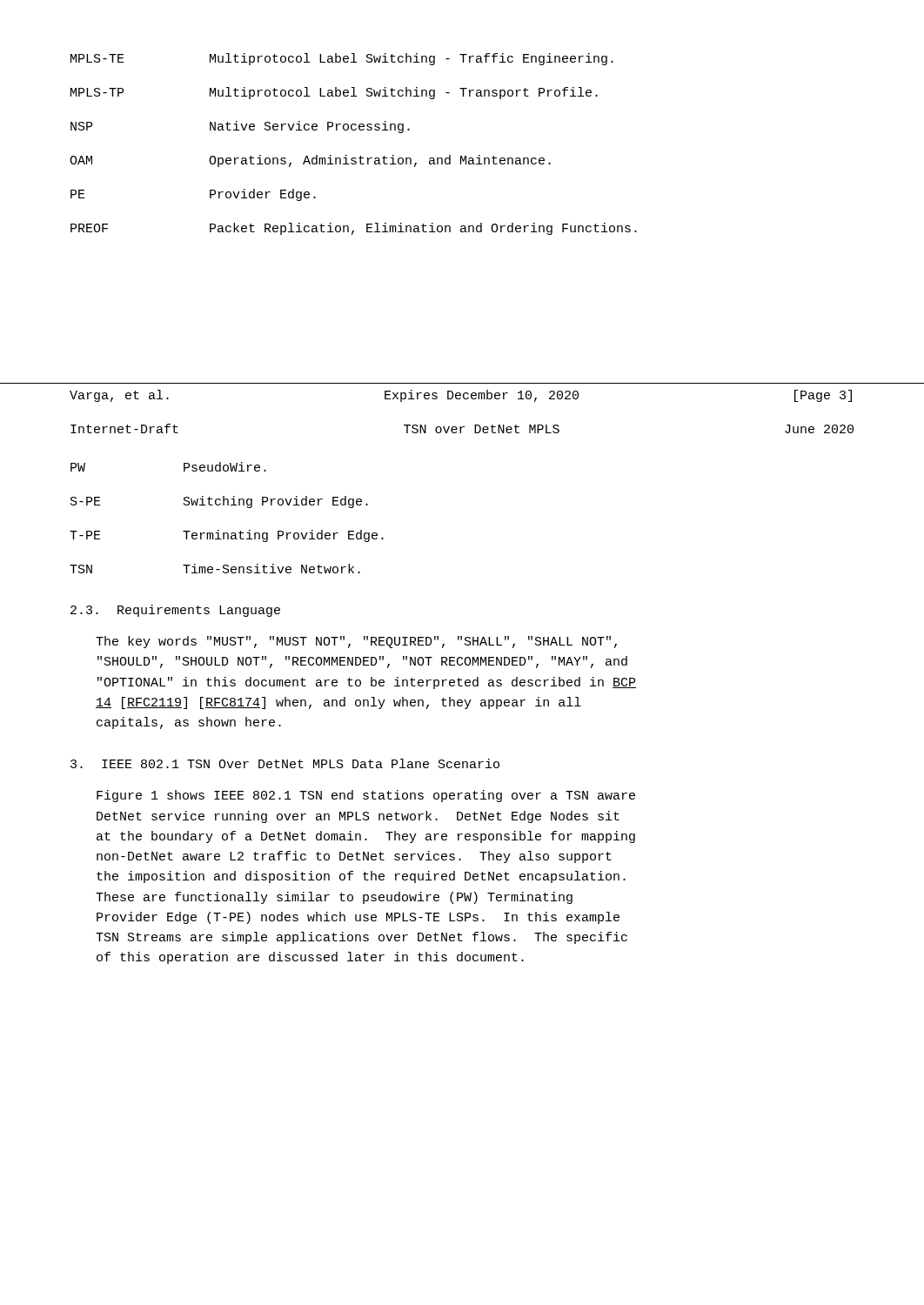
Task: Find "T-PE Terminating Provider Edge." on this page
Action: (227, 536)
